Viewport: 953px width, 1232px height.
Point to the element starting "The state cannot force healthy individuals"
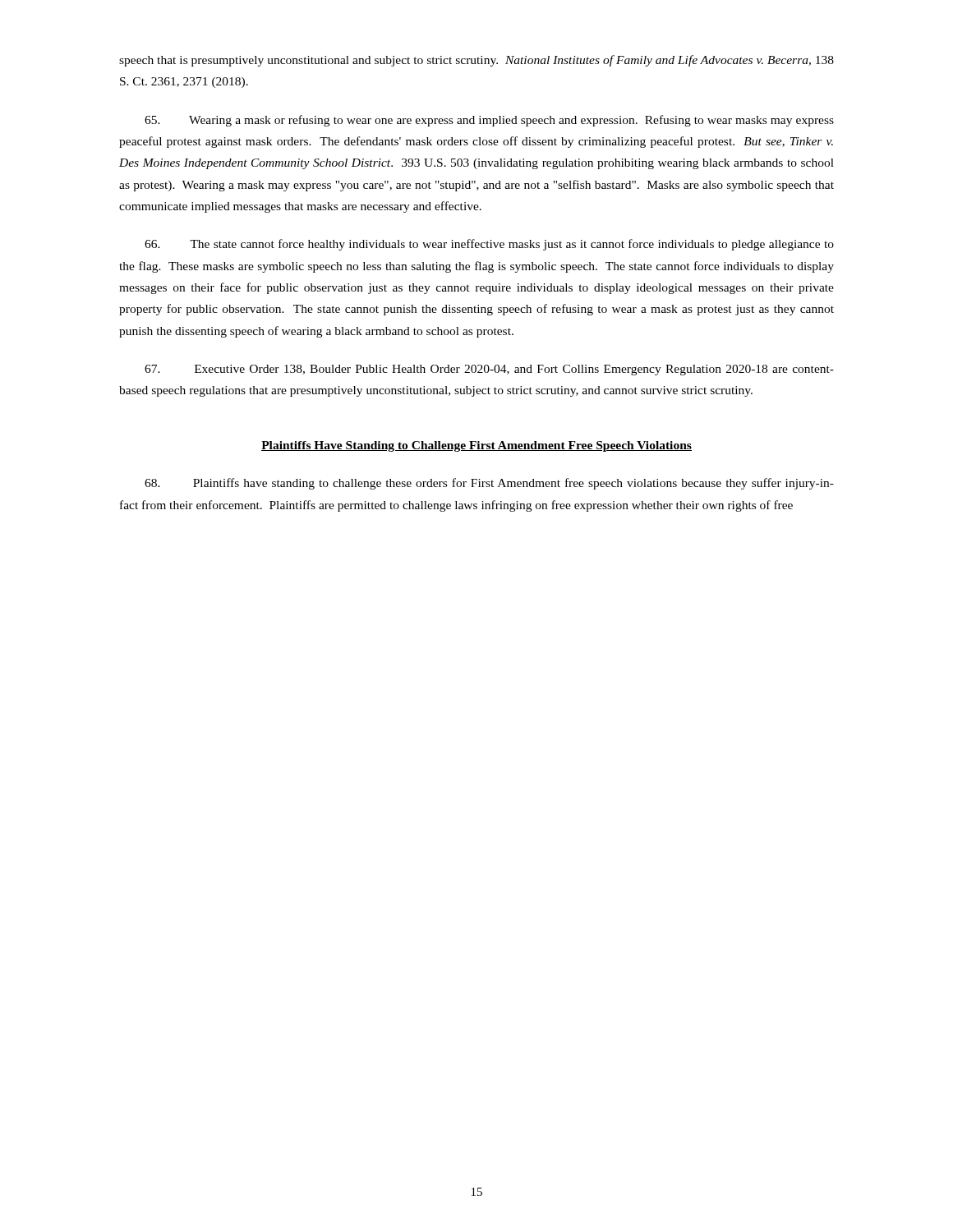[x=476, y=288]
